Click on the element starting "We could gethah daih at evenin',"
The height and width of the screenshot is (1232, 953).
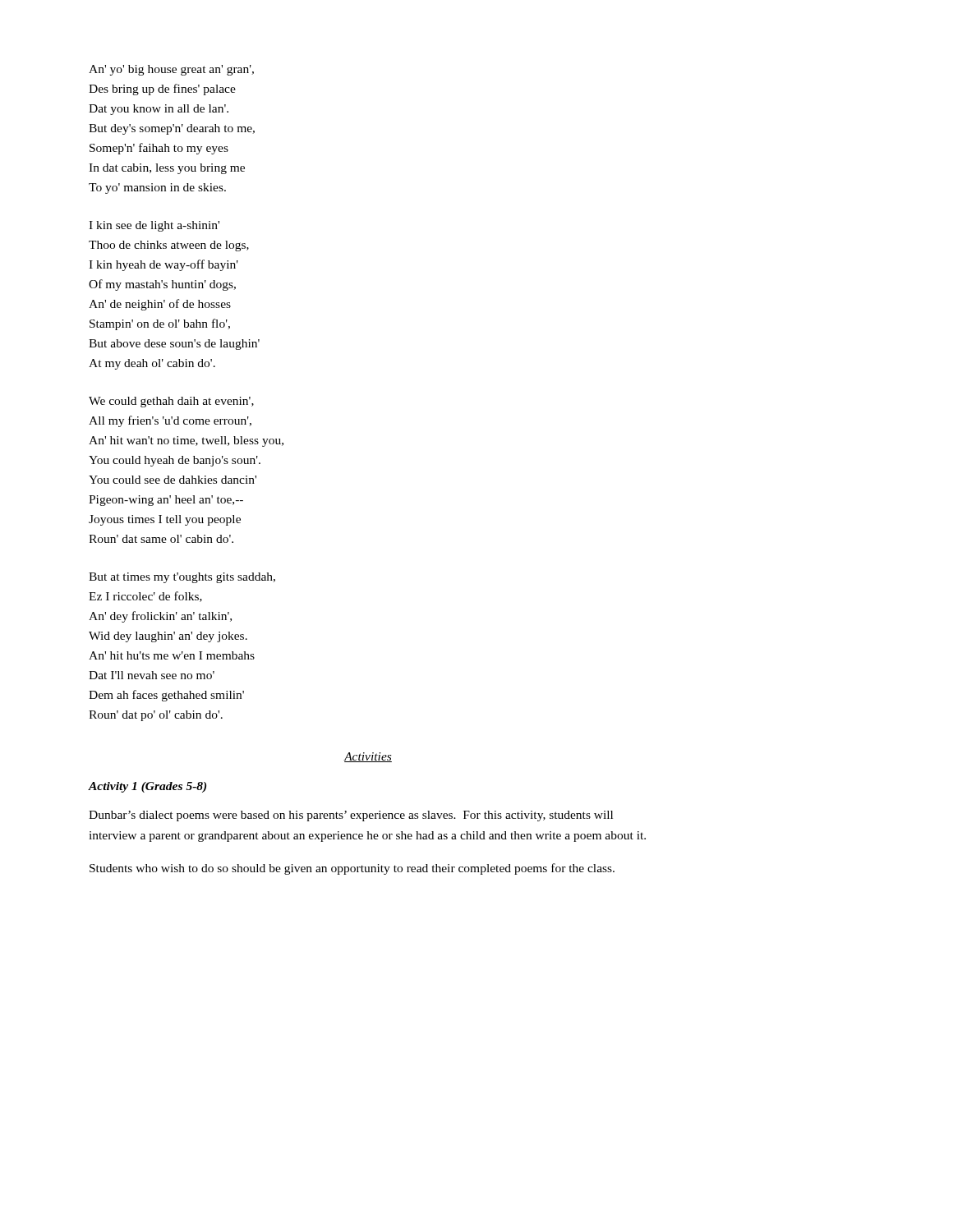tap(187, 470)
